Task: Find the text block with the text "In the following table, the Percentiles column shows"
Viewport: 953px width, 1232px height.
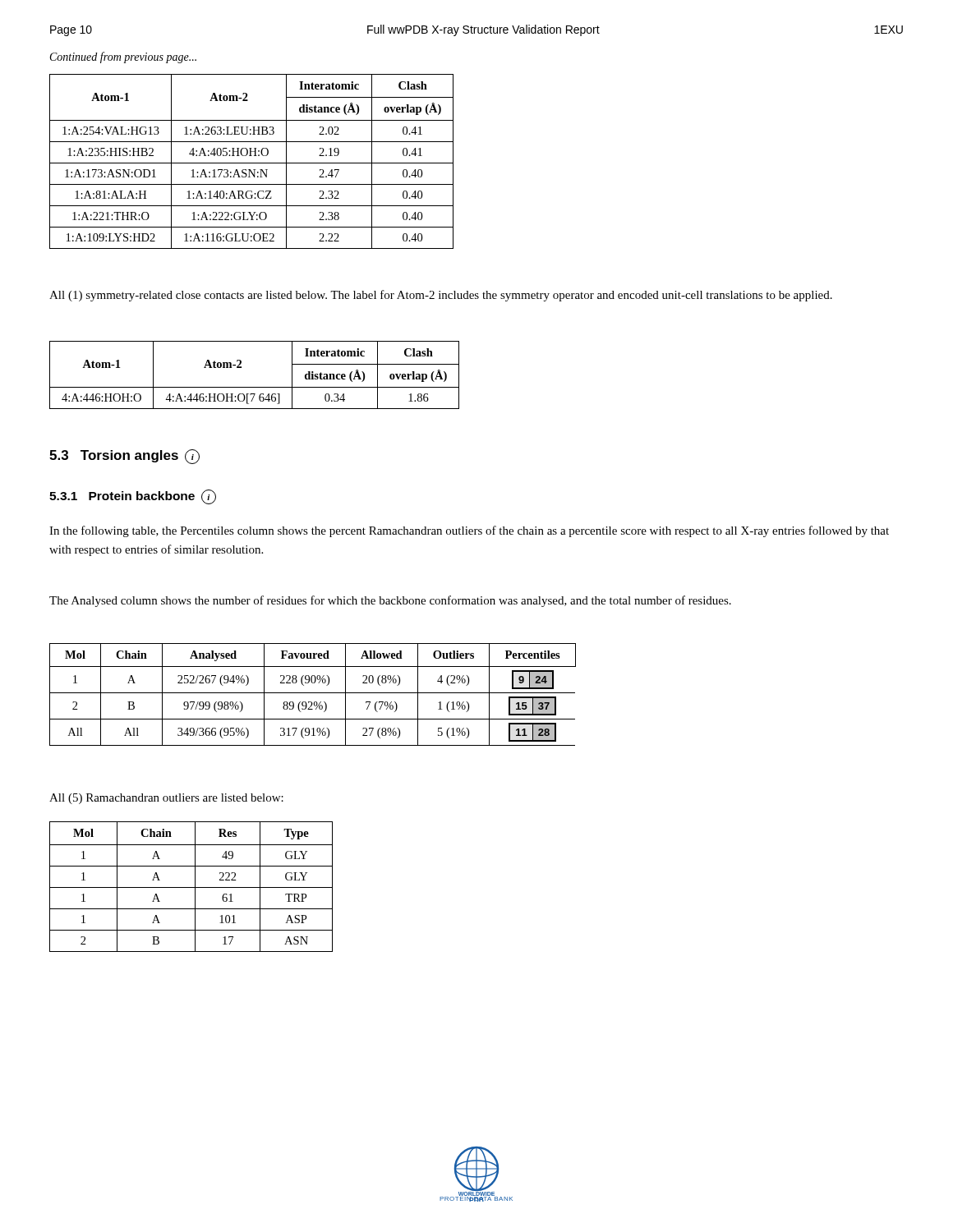Action: 469,540
